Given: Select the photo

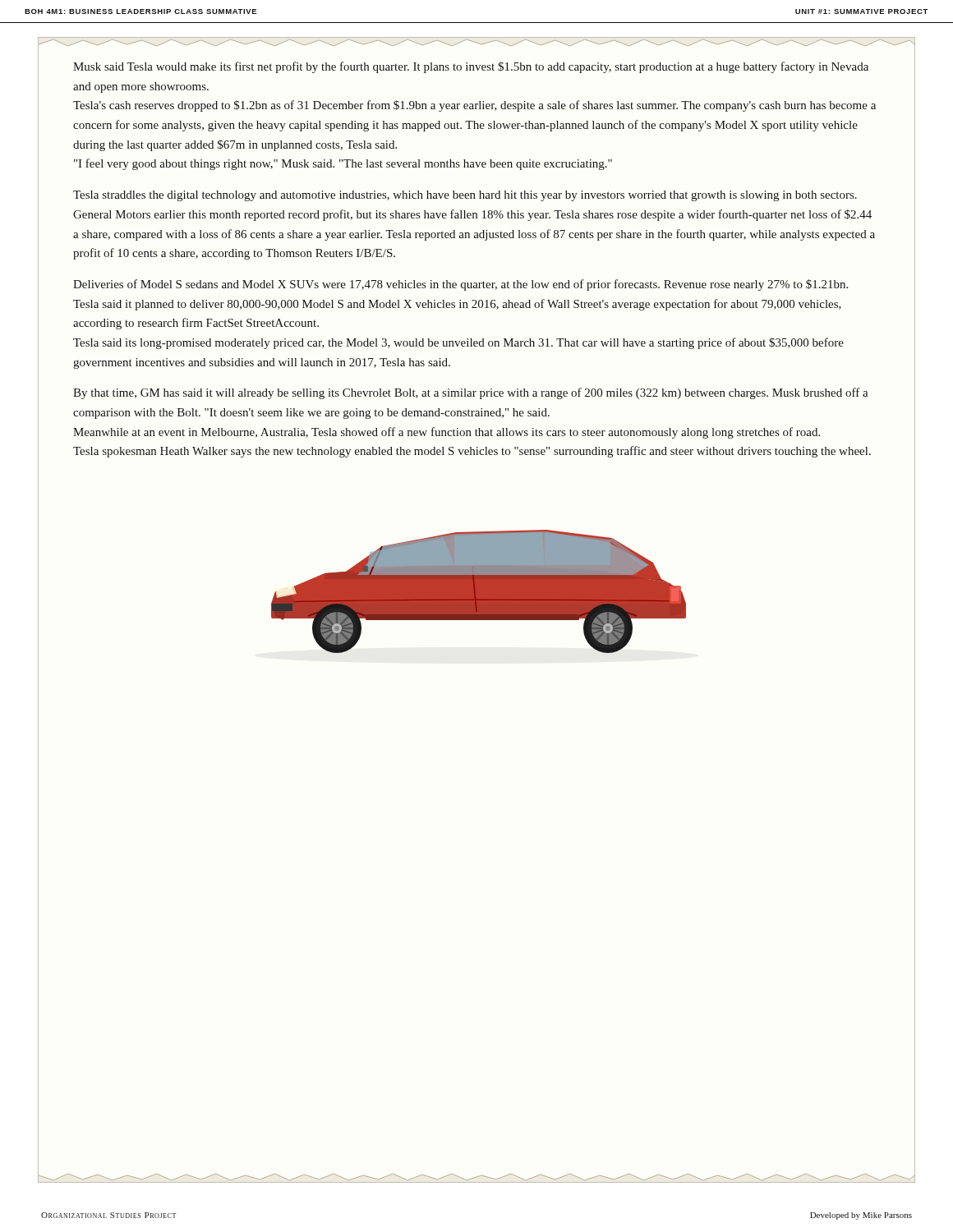Looking at the screenshot, I should [x=476, y=571].
